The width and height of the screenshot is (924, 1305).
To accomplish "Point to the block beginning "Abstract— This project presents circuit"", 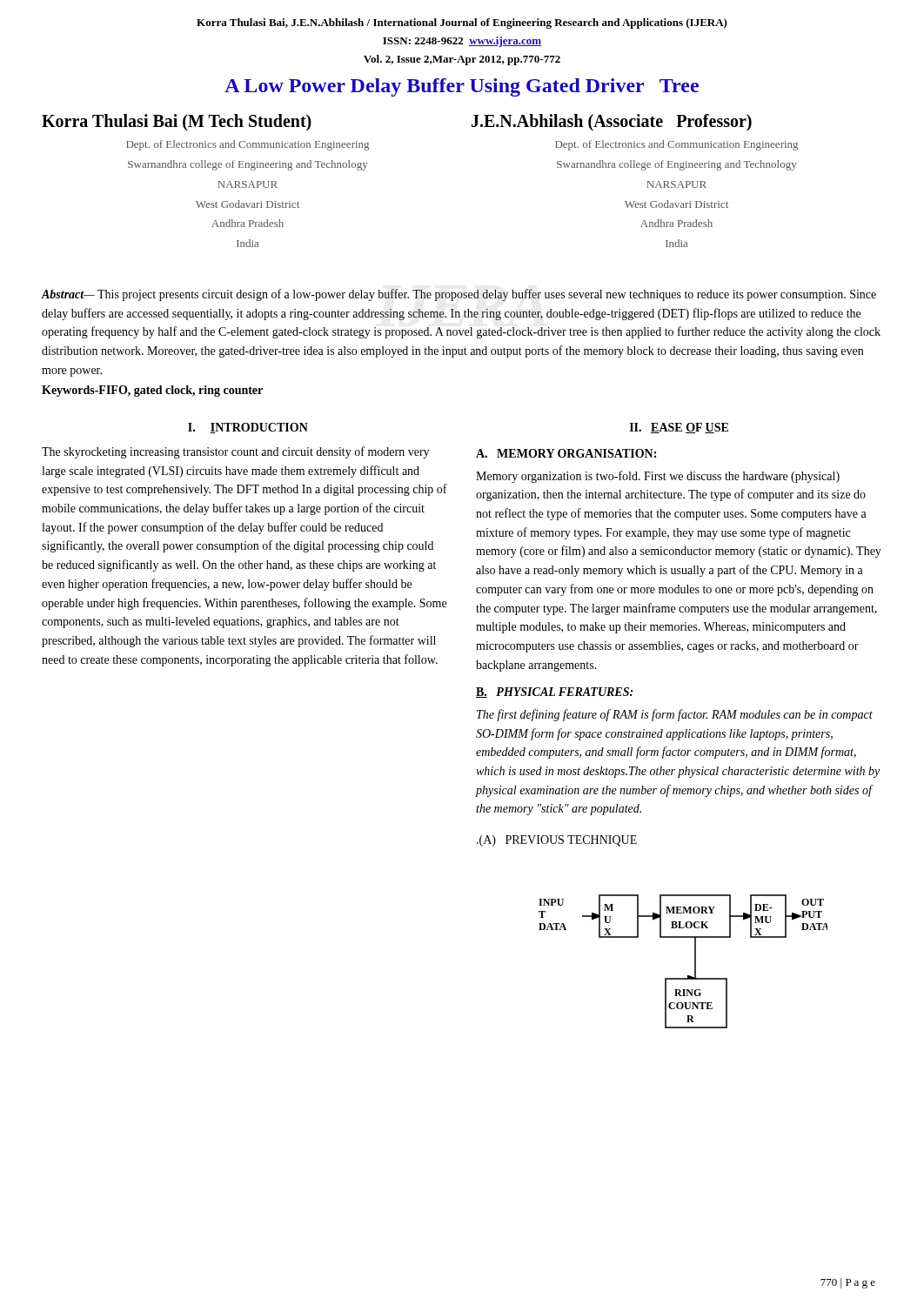I will coord(461,332).
